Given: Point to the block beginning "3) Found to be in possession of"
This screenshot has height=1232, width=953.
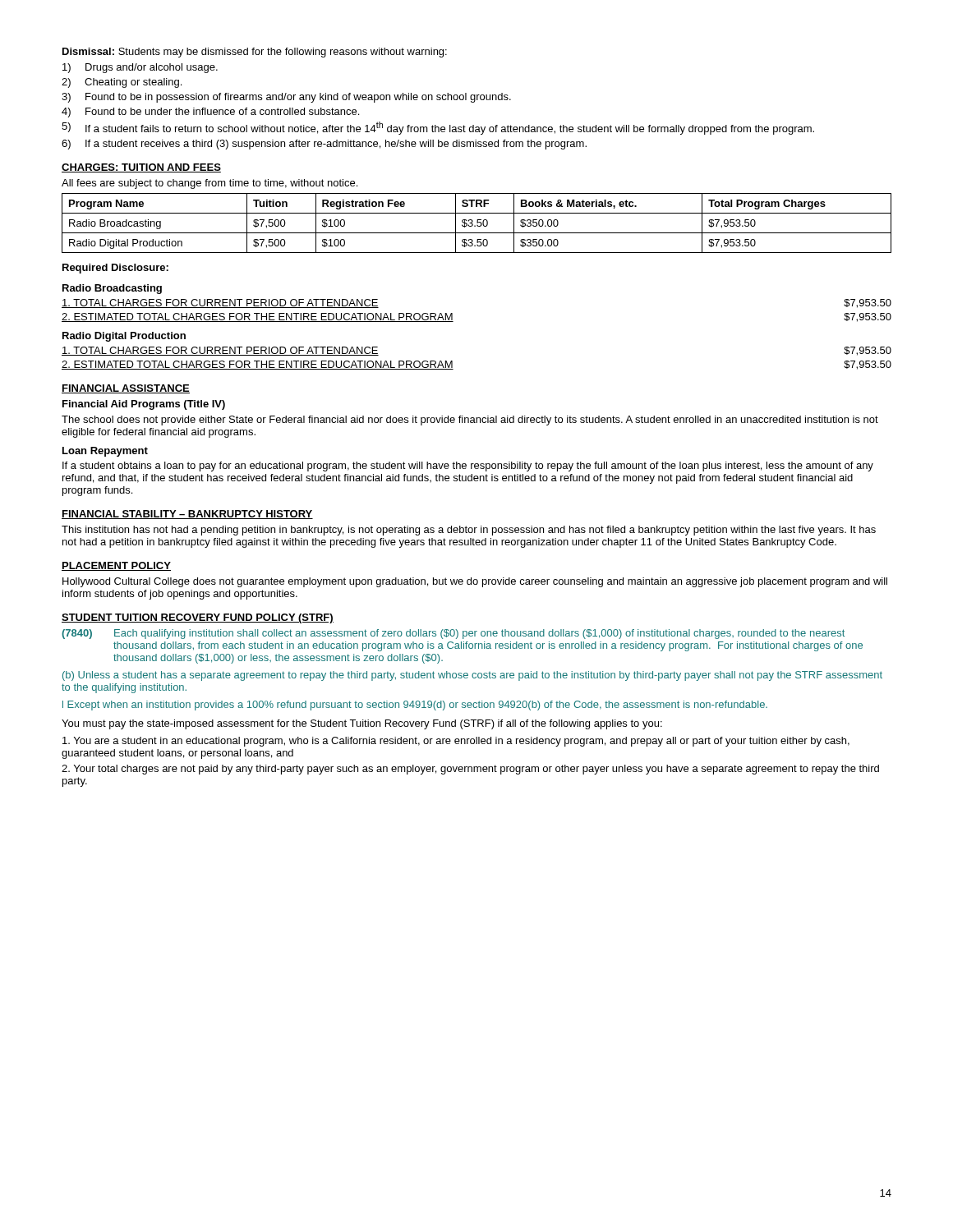Looking at the screenshot, I should pos(287,96).
